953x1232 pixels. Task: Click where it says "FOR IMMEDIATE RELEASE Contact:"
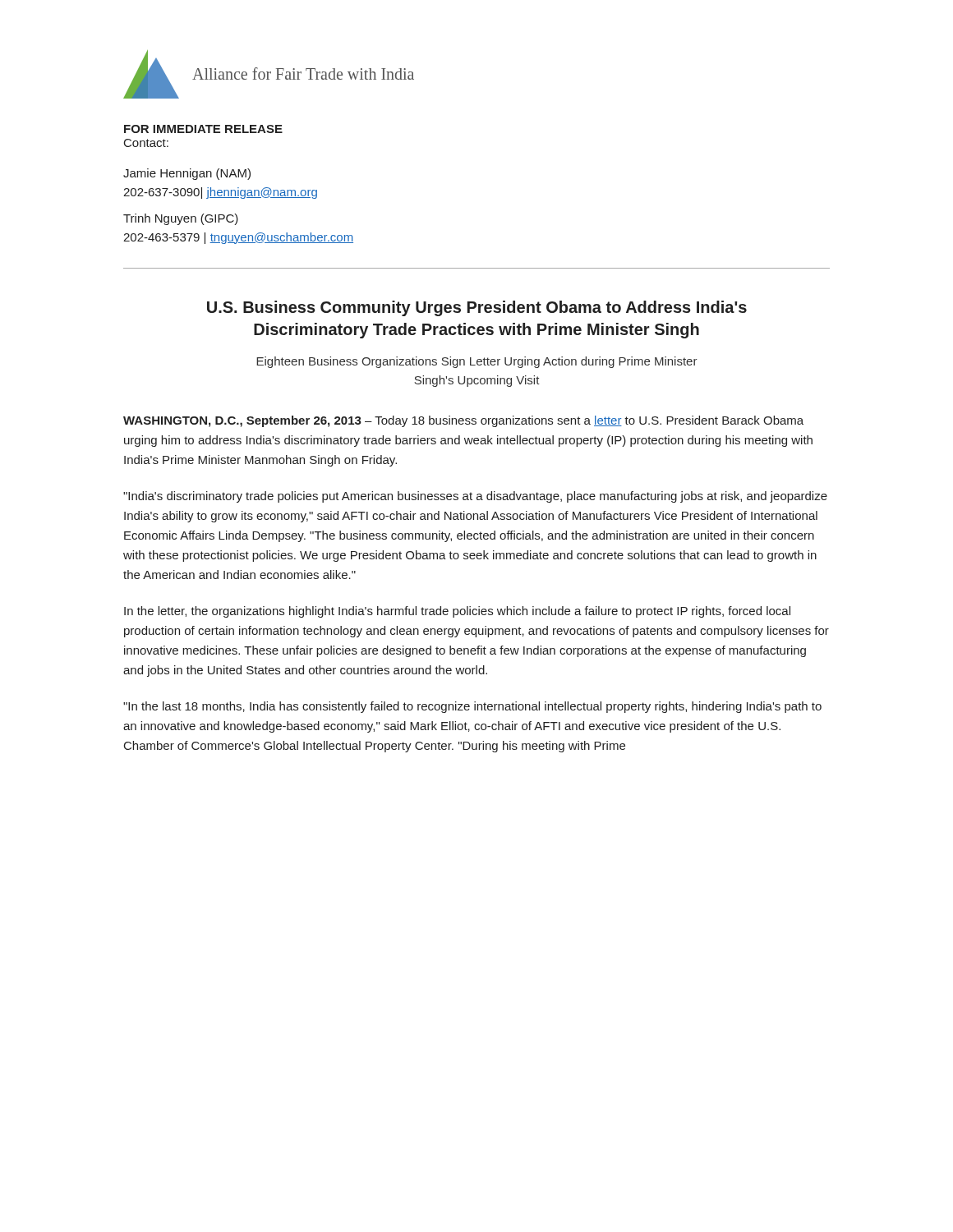coord(203,136)
